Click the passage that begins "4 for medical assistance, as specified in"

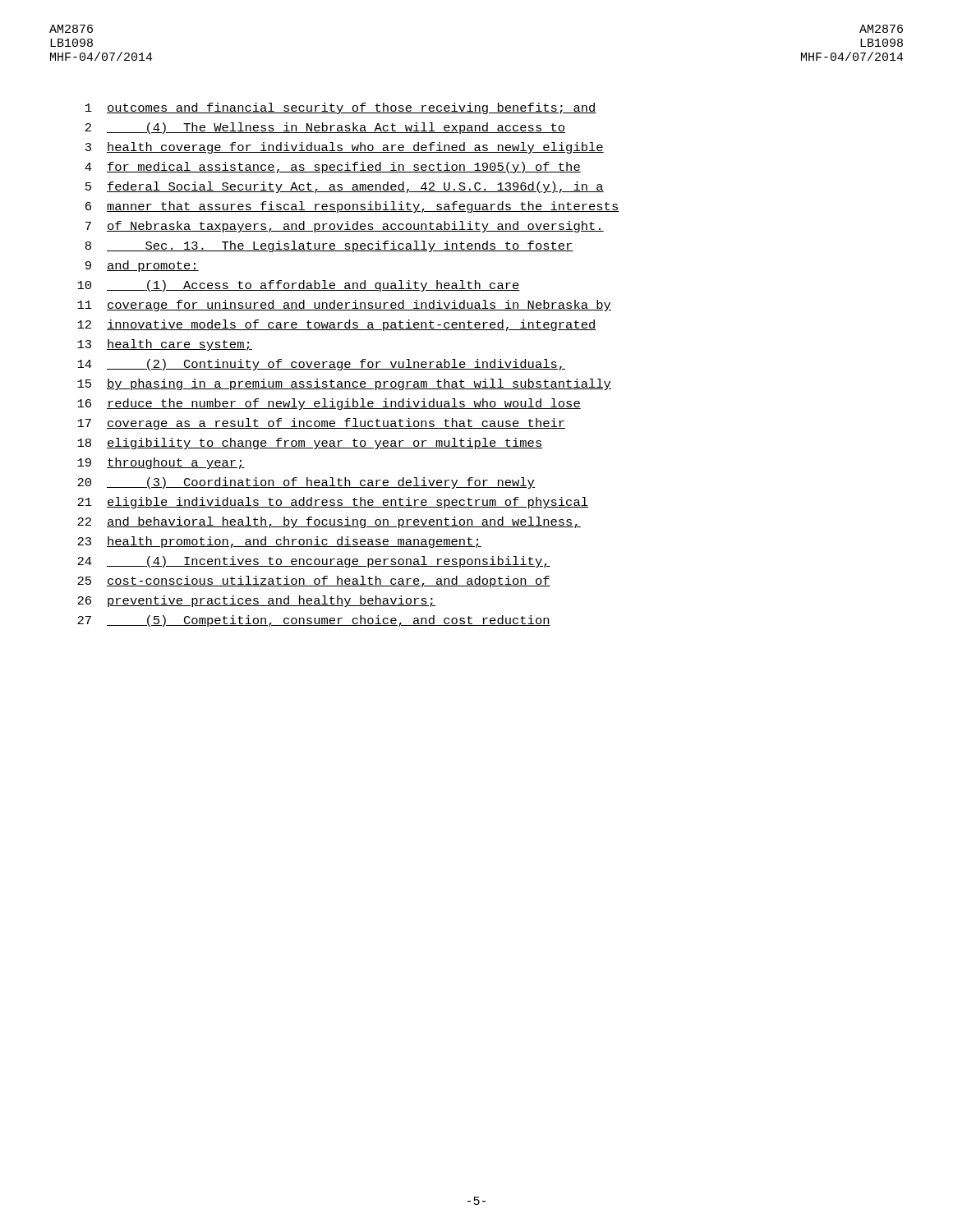pyautogui.click(x=476, y=168)
